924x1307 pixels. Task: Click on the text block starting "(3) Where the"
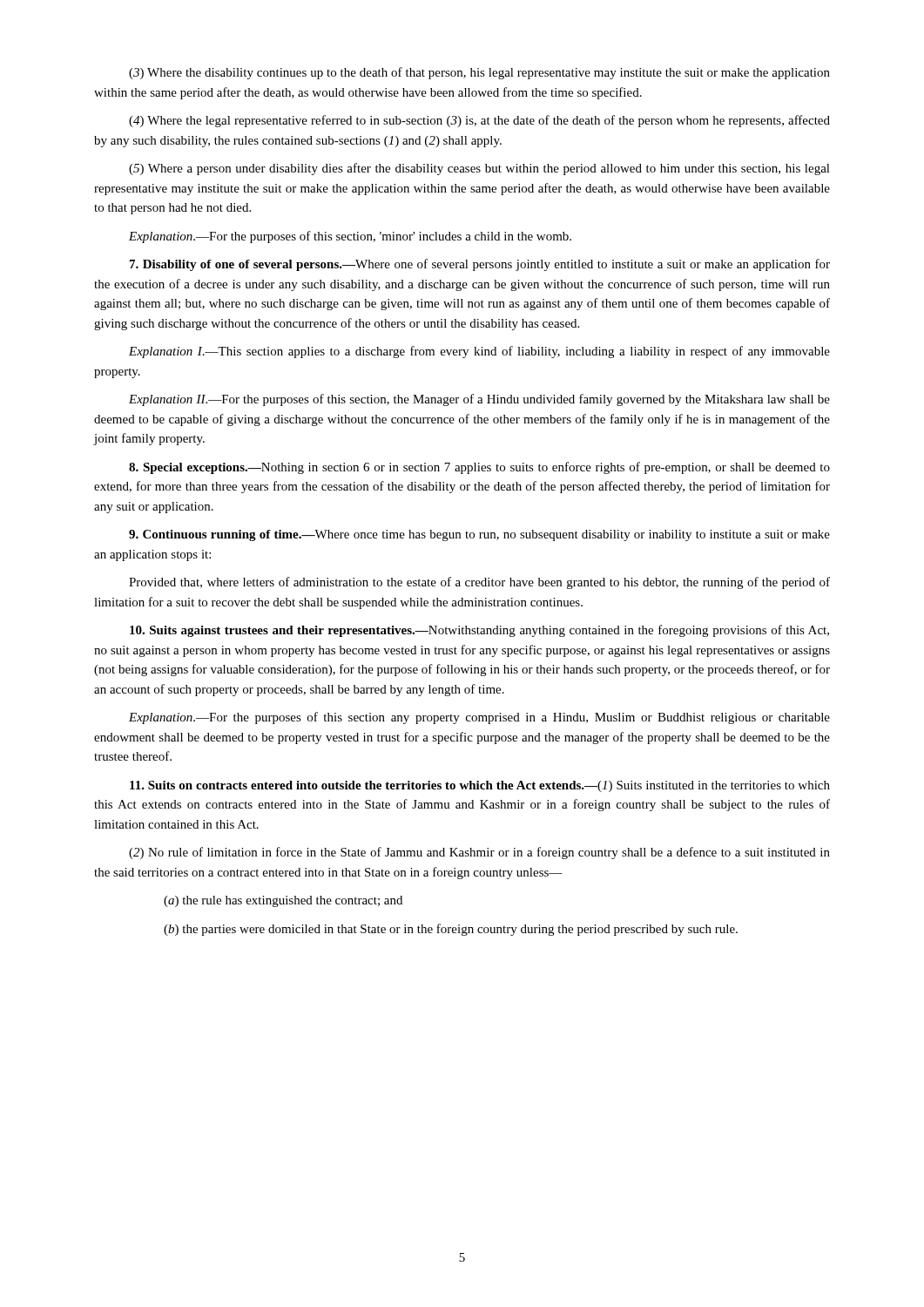click(x=462, y=82)
